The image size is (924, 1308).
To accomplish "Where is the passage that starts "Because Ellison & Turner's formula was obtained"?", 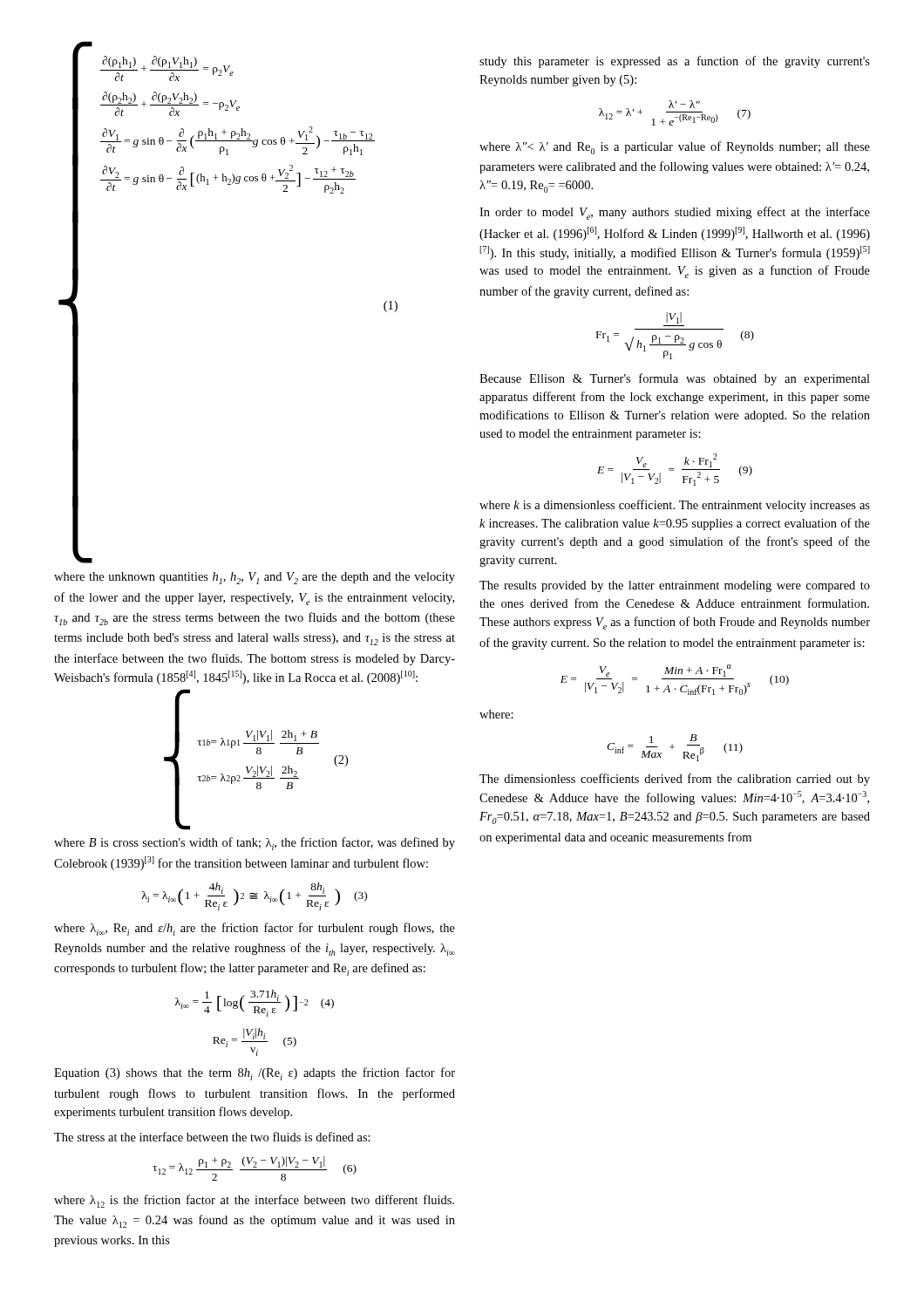I will [675, 406].
